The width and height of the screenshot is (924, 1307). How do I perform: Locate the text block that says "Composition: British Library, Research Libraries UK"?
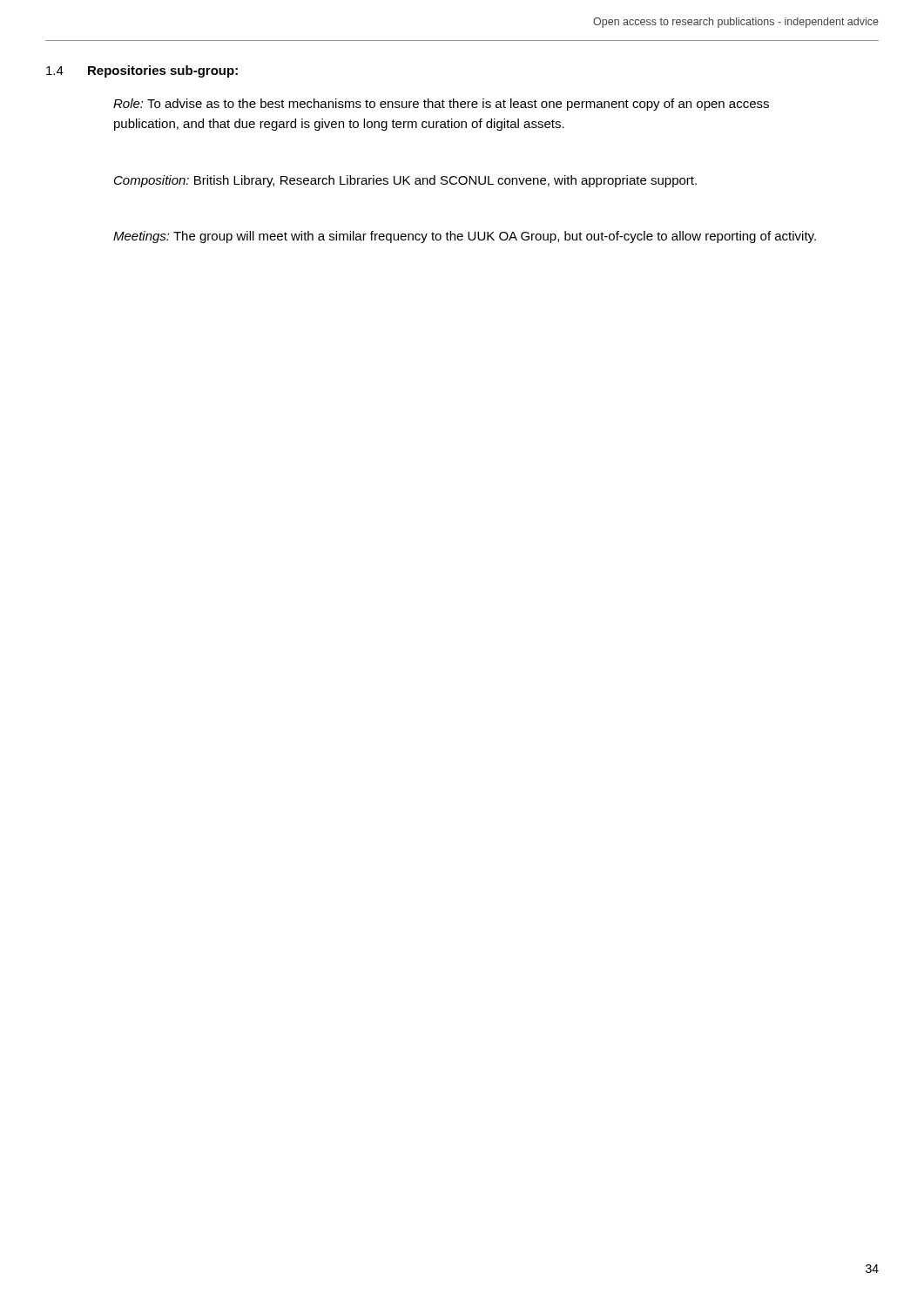[x=405, y=180]
